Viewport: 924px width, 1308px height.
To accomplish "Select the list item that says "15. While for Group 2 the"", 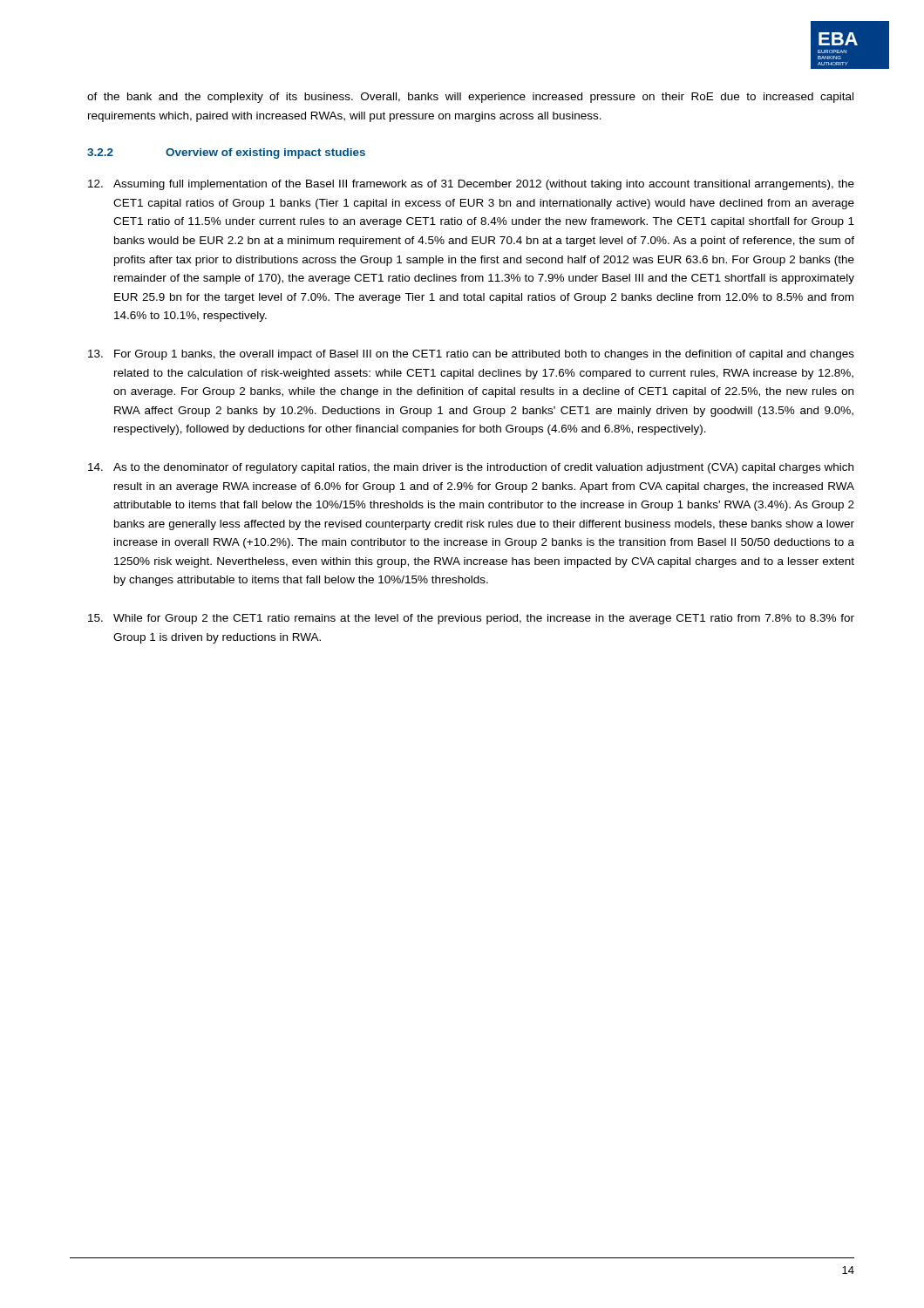I will [x=471, y=628].
